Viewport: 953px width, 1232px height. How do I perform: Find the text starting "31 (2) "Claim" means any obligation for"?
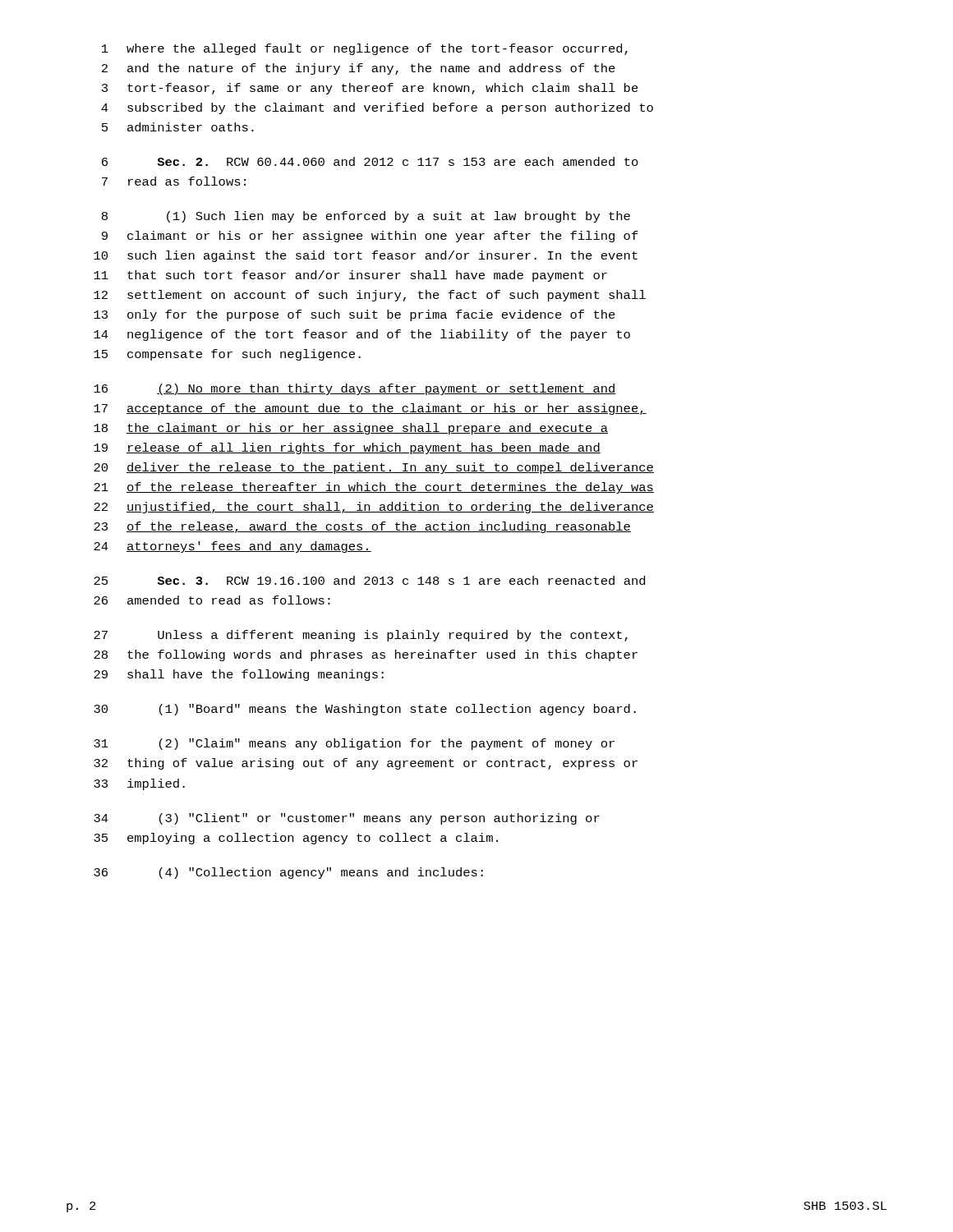[476, 764]
